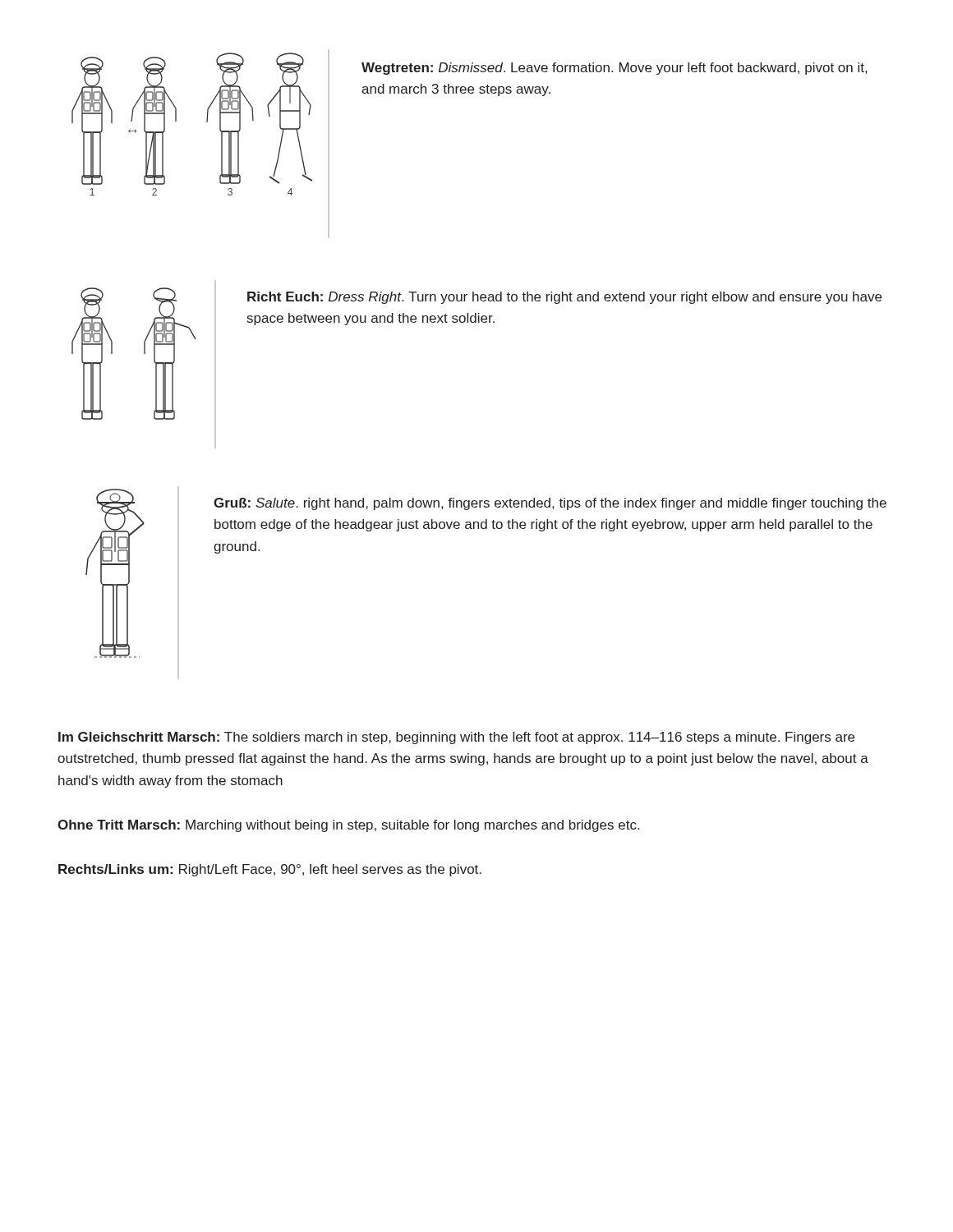Locate the block starting "Richt Euch: Dress Right."
This screenshot has width=953, height=1232.
[564, 308]
